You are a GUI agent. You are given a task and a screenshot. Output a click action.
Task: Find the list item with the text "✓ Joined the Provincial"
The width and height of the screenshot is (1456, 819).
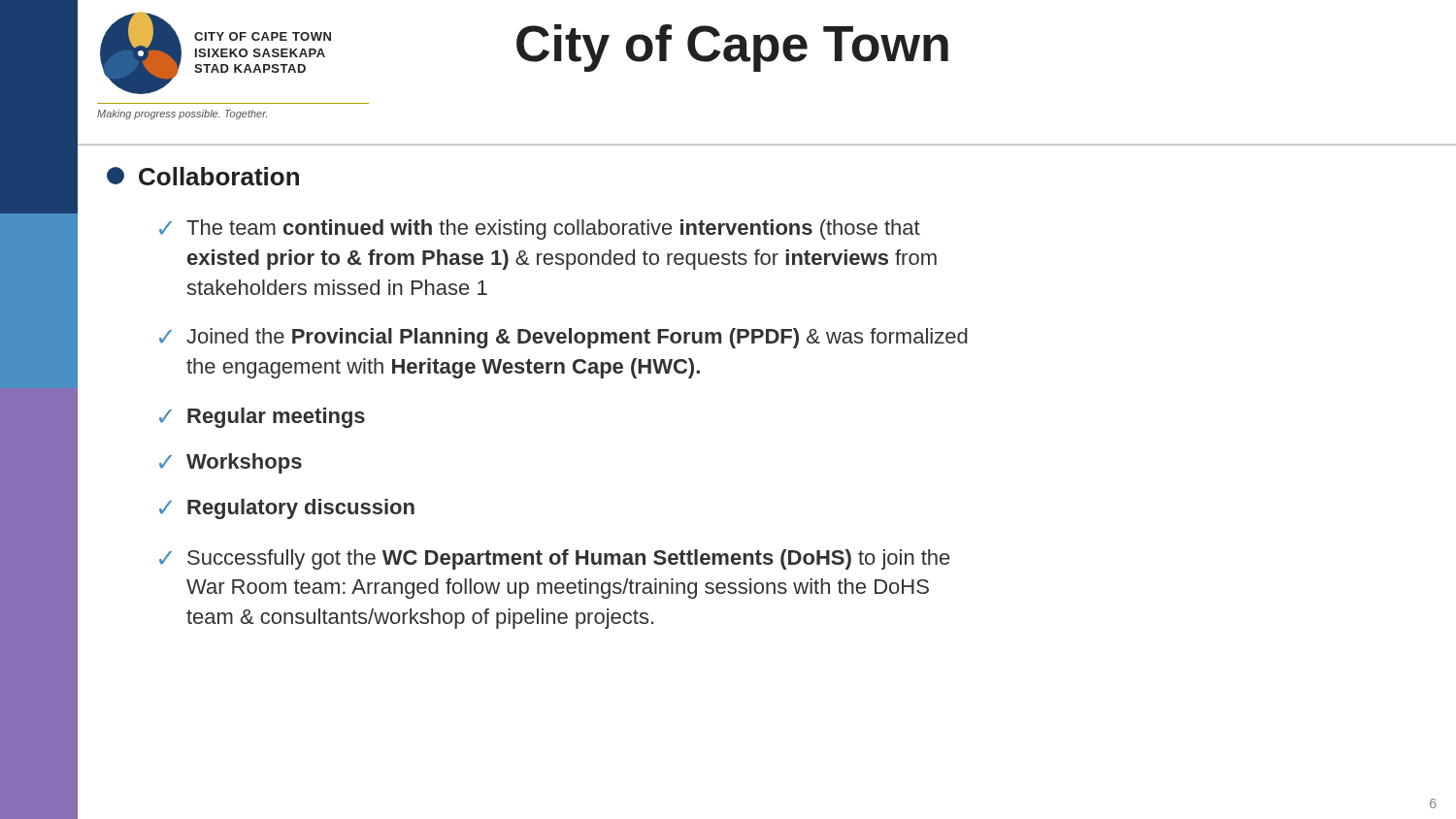pos(562,352)
